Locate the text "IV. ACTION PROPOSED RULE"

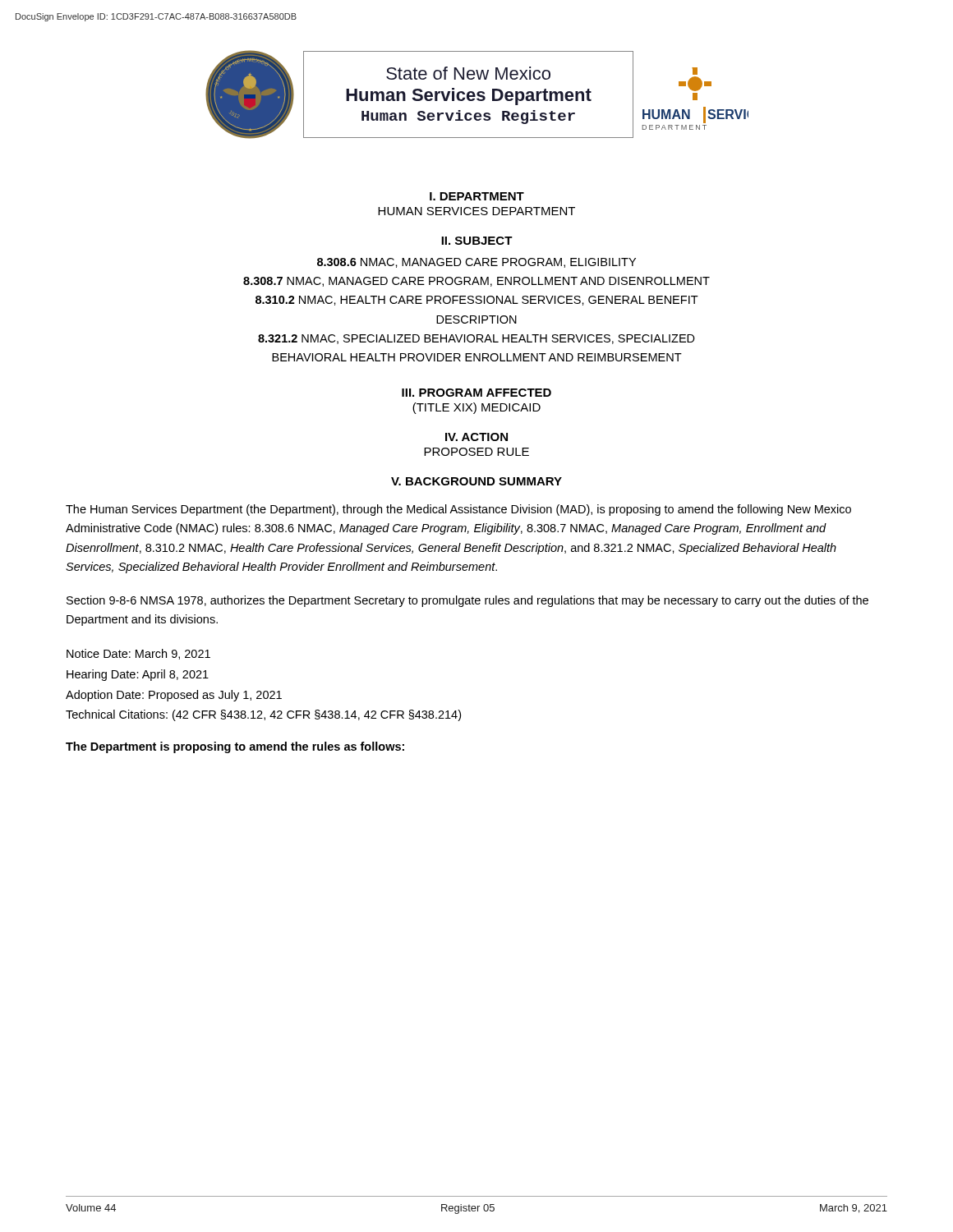point(476,445)
